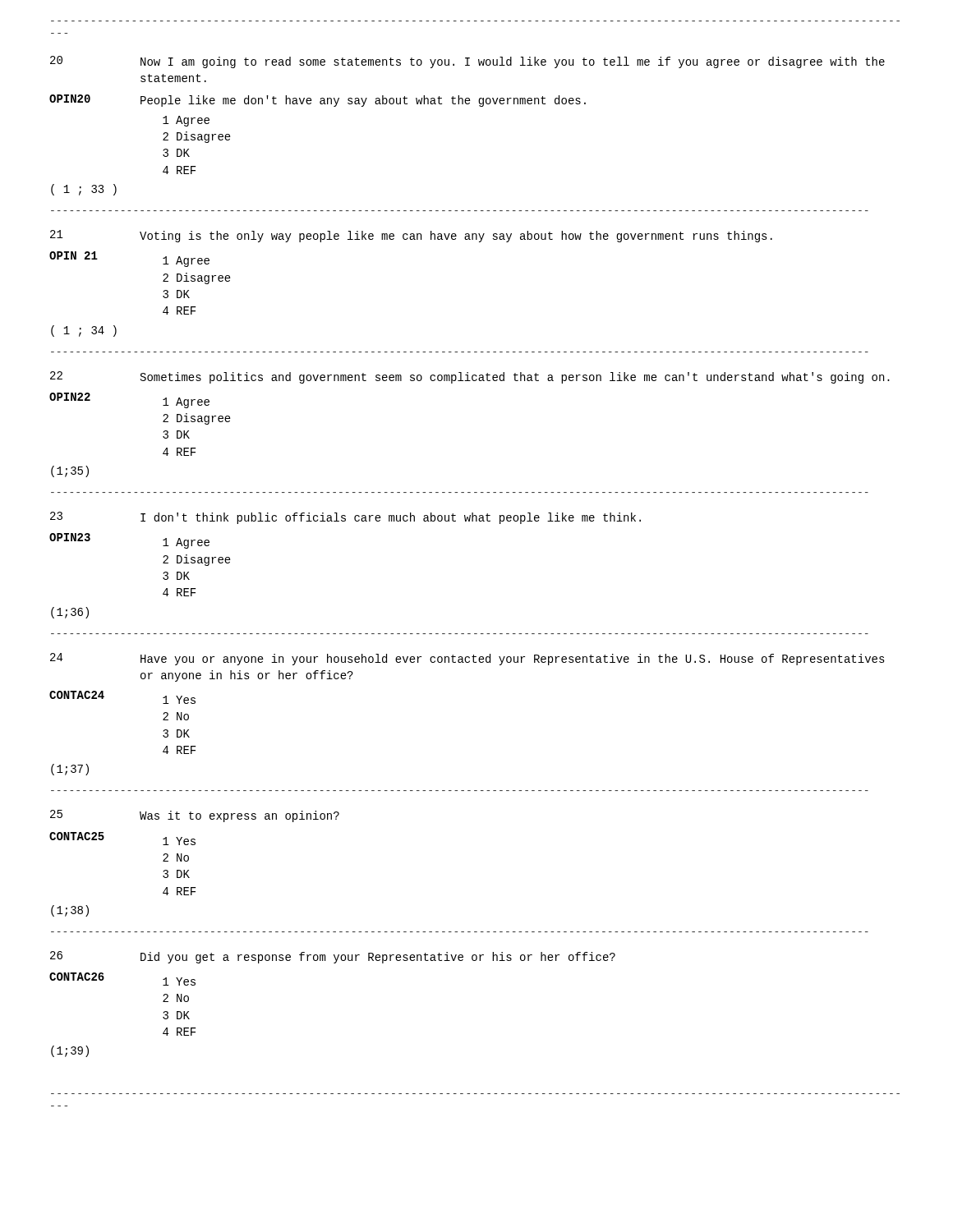Find the list item that says "25 Was it to express an opinion?"
Screen dimensions: 1232x953
[195, 816]
